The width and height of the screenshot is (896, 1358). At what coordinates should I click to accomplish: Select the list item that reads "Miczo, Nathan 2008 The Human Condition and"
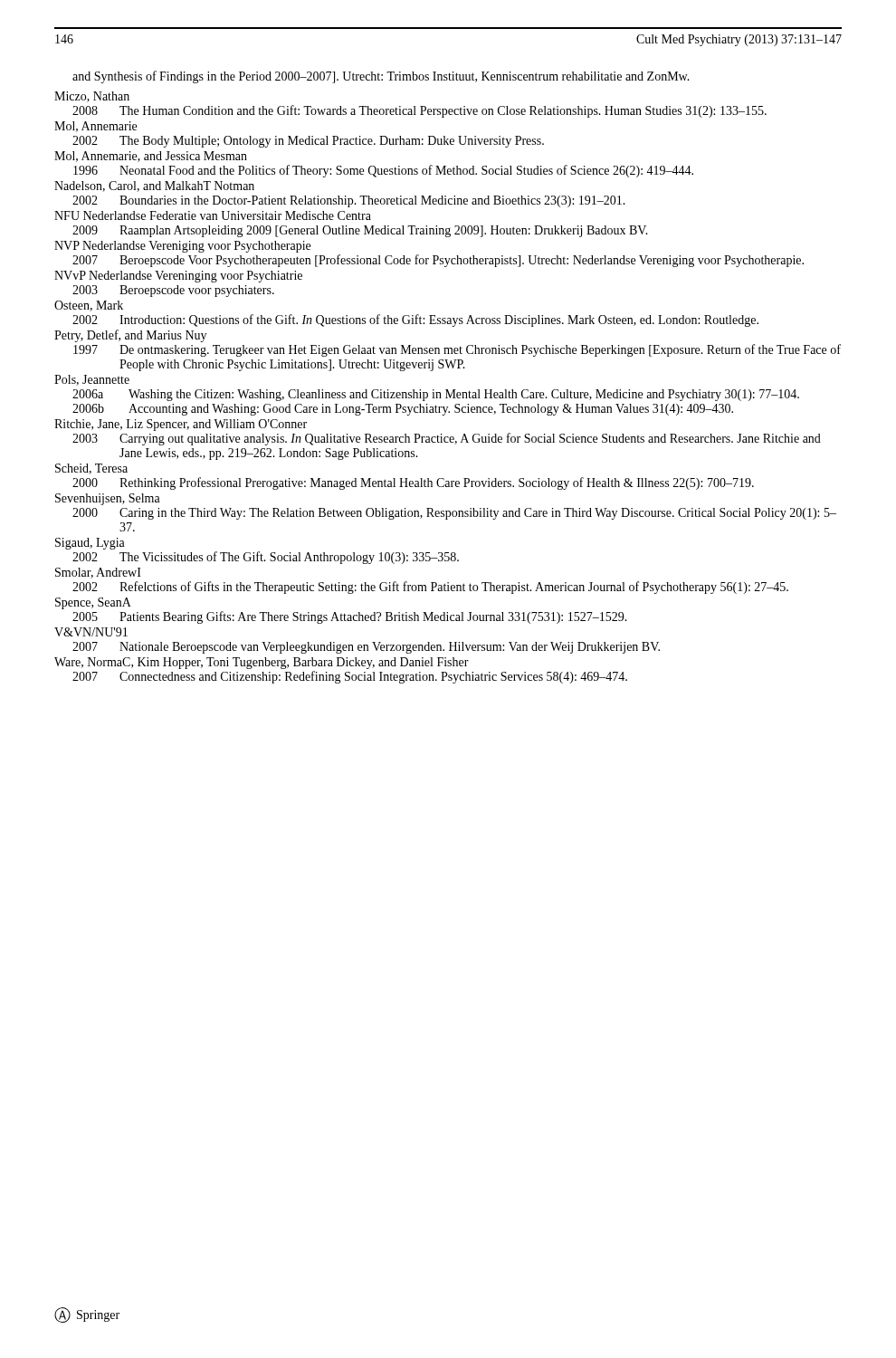coord(448,104)
